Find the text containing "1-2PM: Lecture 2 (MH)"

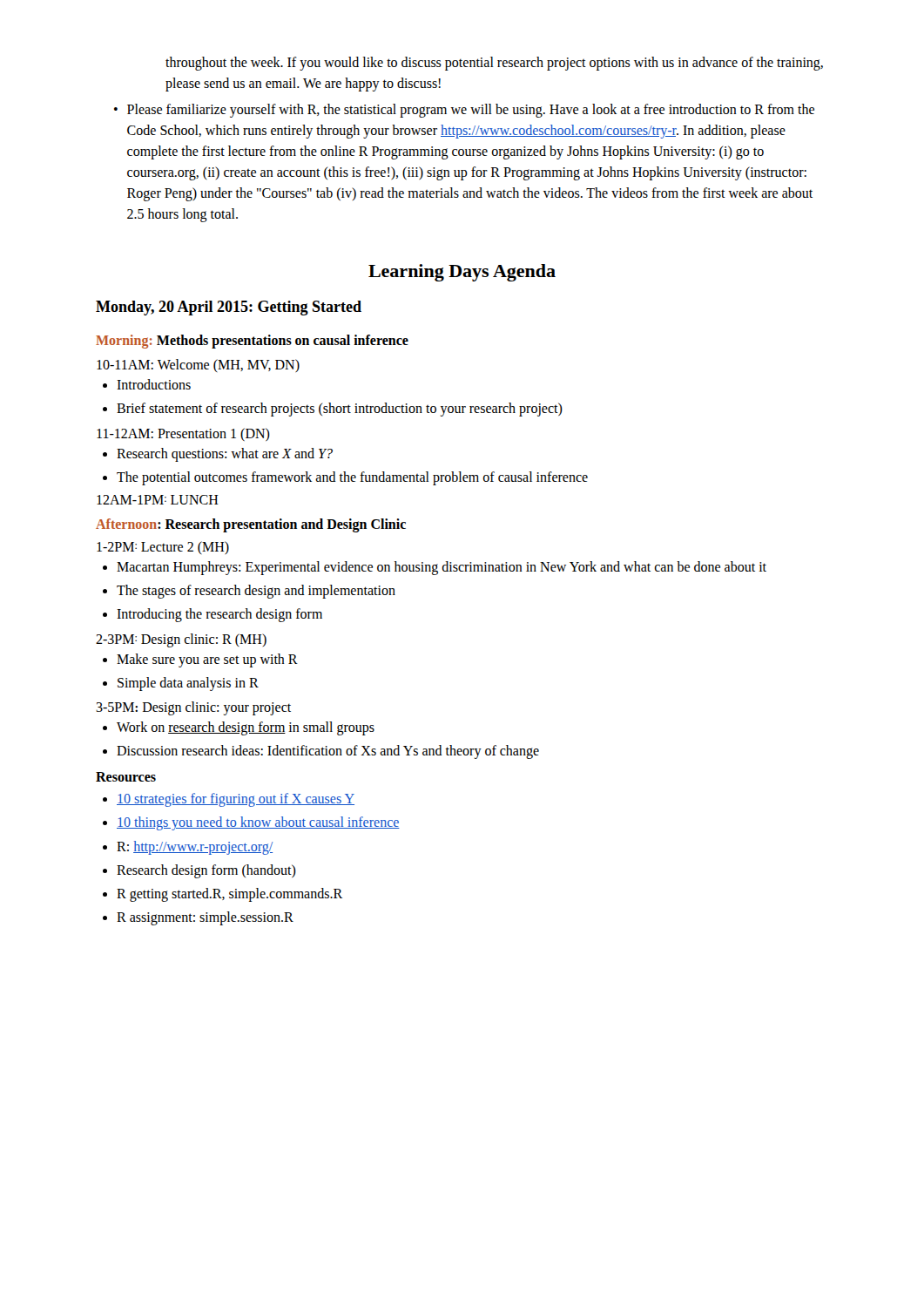pyautogui.click(x=162, y=547)
